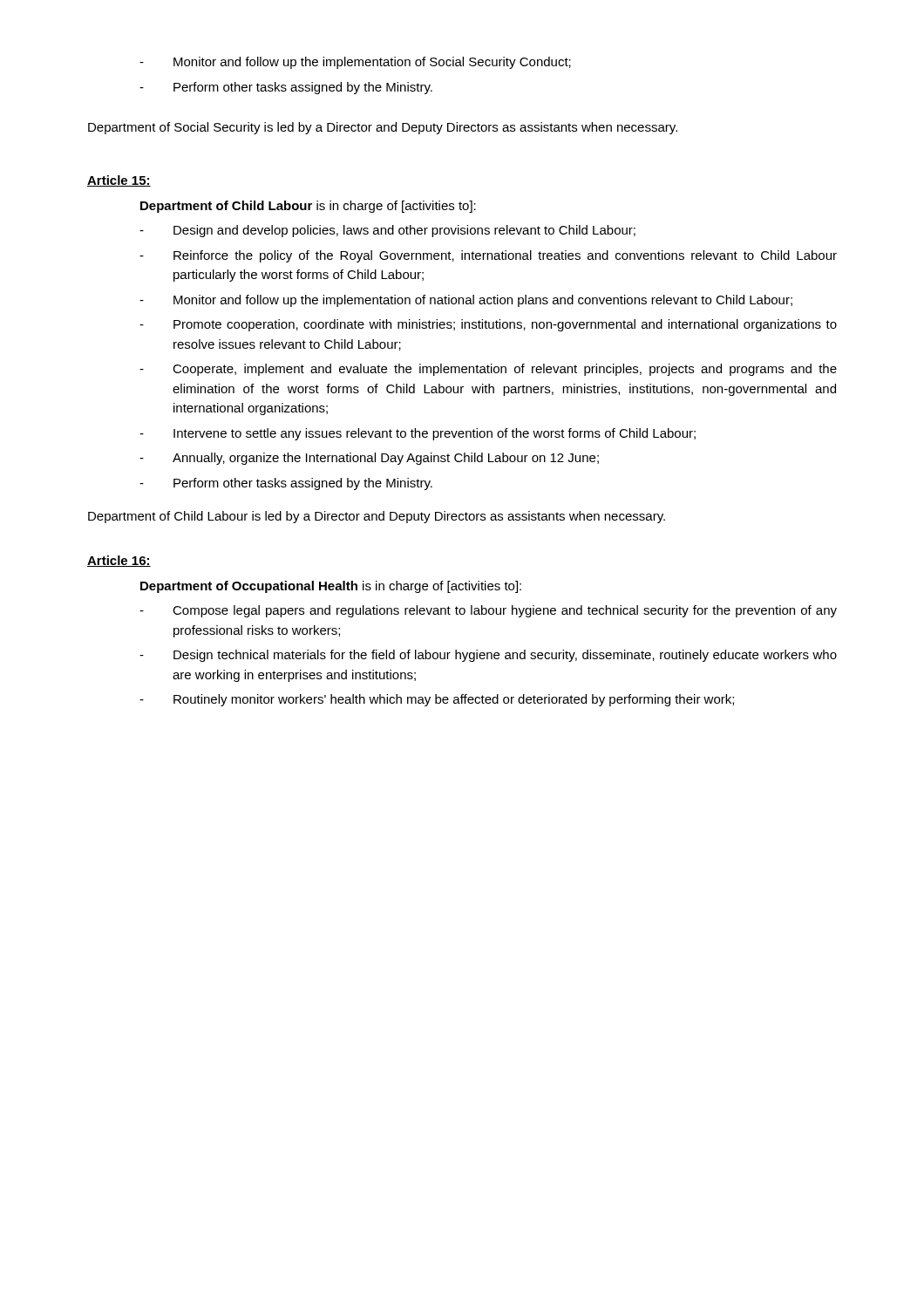Find the section header that reads "Article 15:"
Image resolution: width=924 pixels, height=1308 pixels.
[119, 180]
